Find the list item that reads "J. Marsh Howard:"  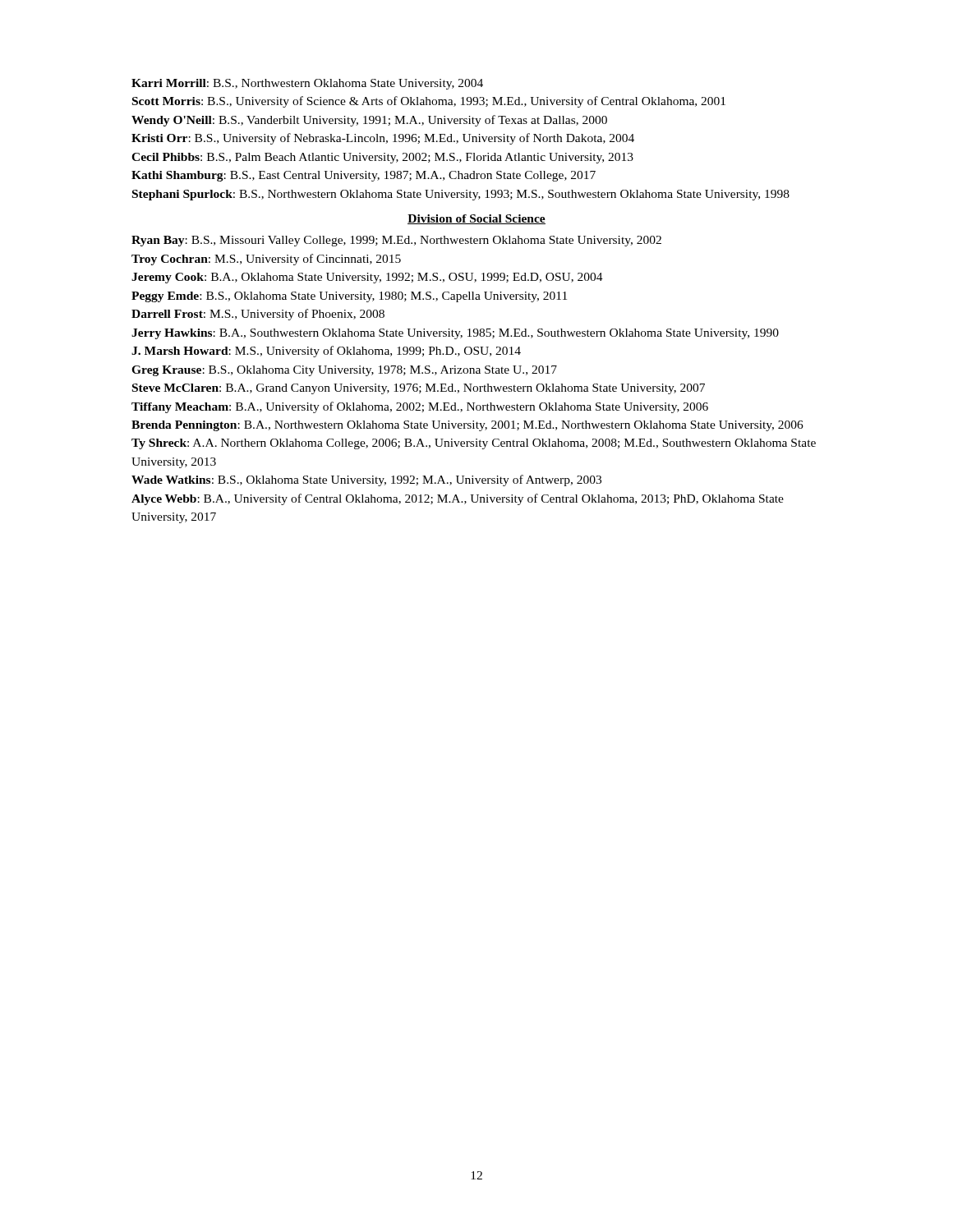point(326,350)
